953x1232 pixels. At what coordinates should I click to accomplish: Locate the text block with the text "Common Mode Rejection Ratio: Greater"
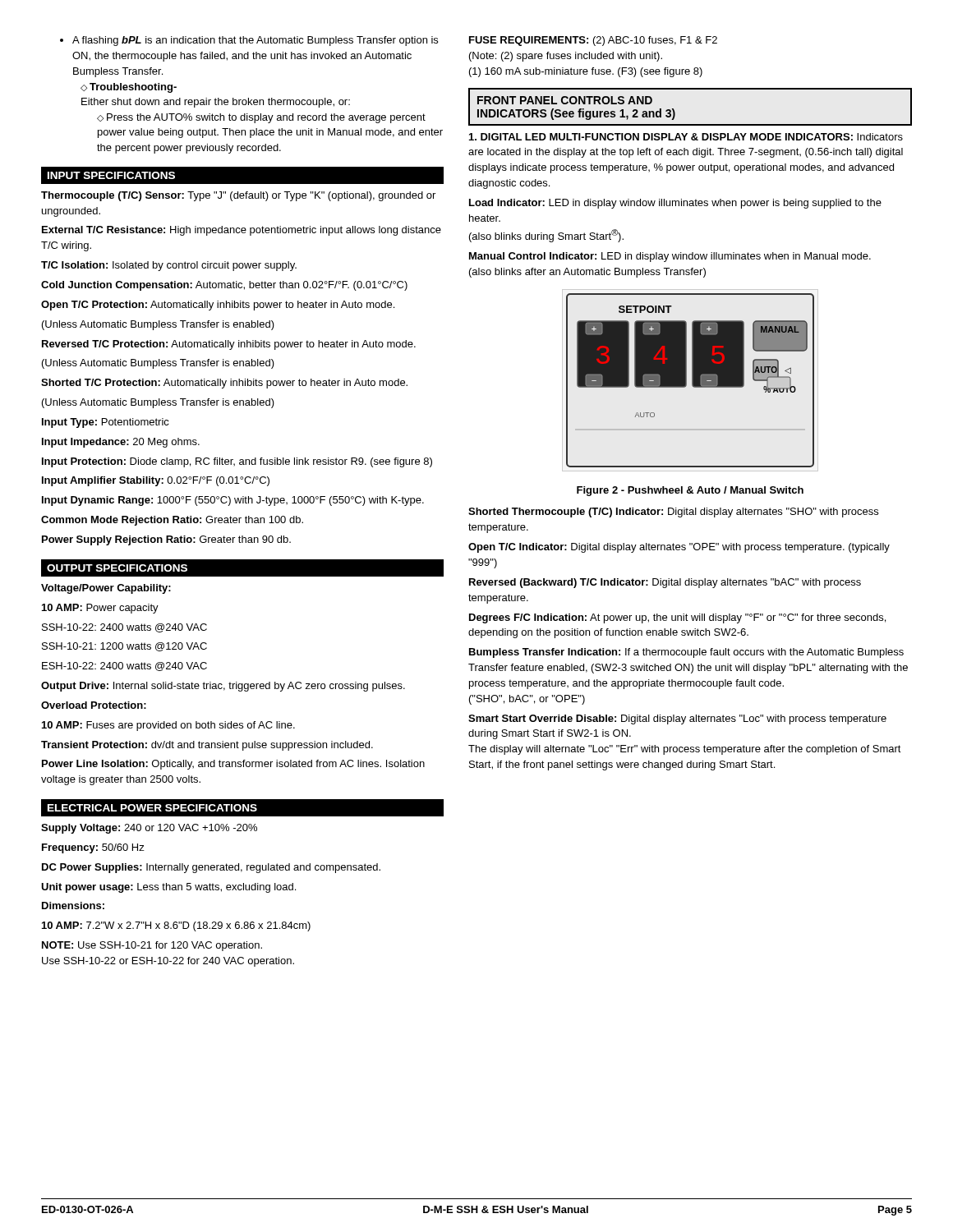pos(173,520)
